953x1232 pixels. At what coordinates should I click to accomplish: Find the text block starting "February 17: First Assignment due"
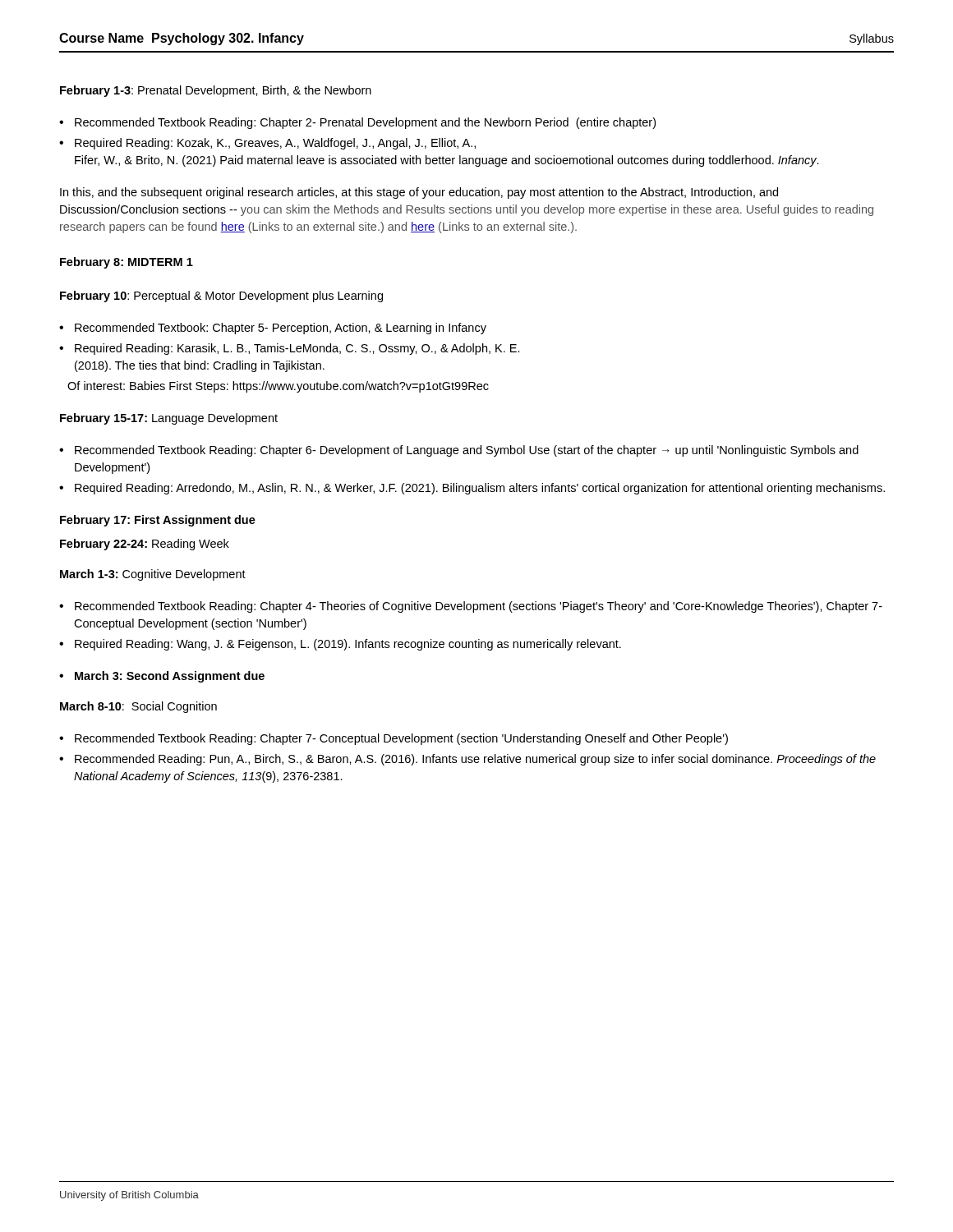(x=158, y=521)
